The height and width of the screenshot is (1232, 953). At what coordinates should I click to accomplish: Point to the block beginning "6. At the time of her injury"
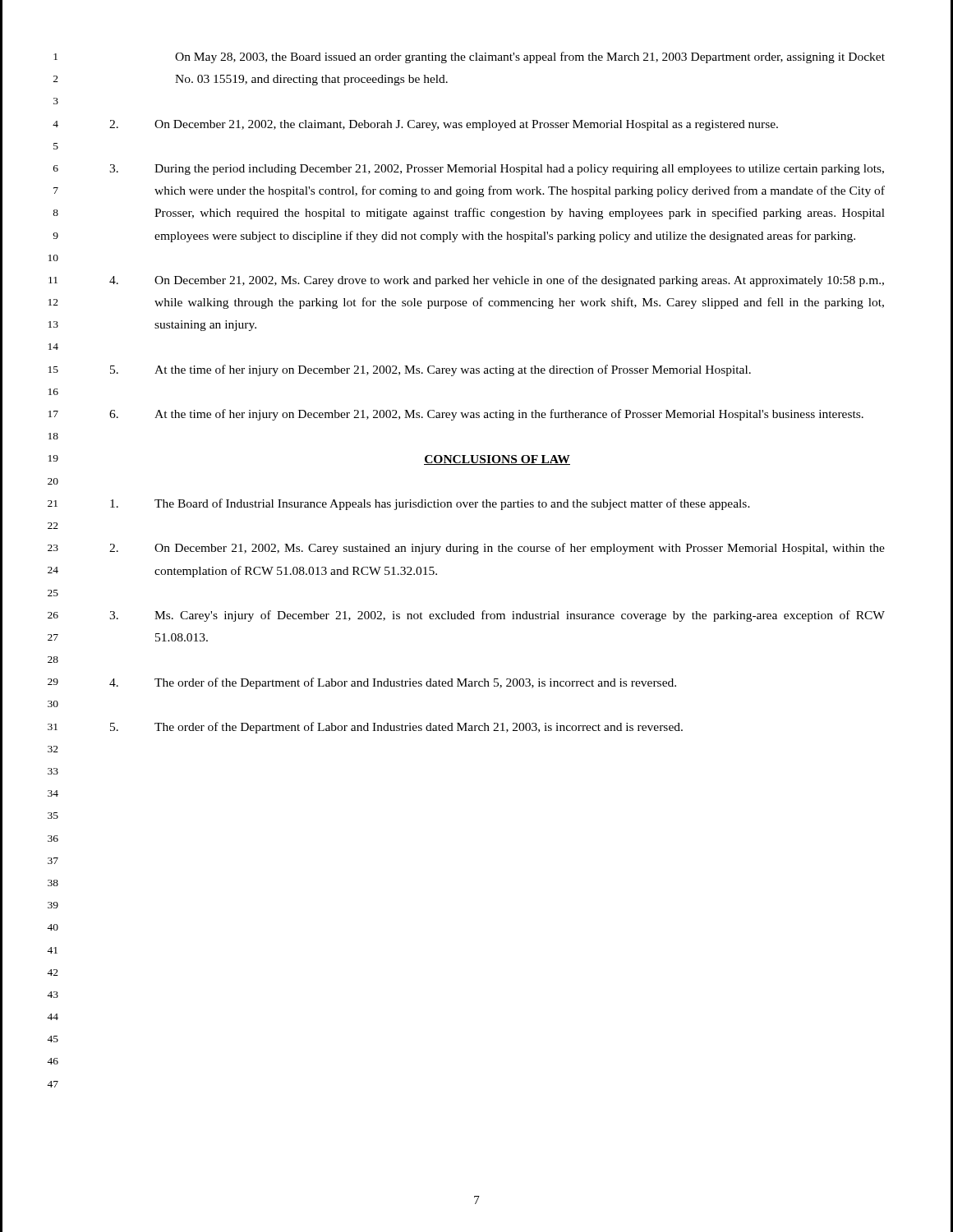tap(497, 414)
